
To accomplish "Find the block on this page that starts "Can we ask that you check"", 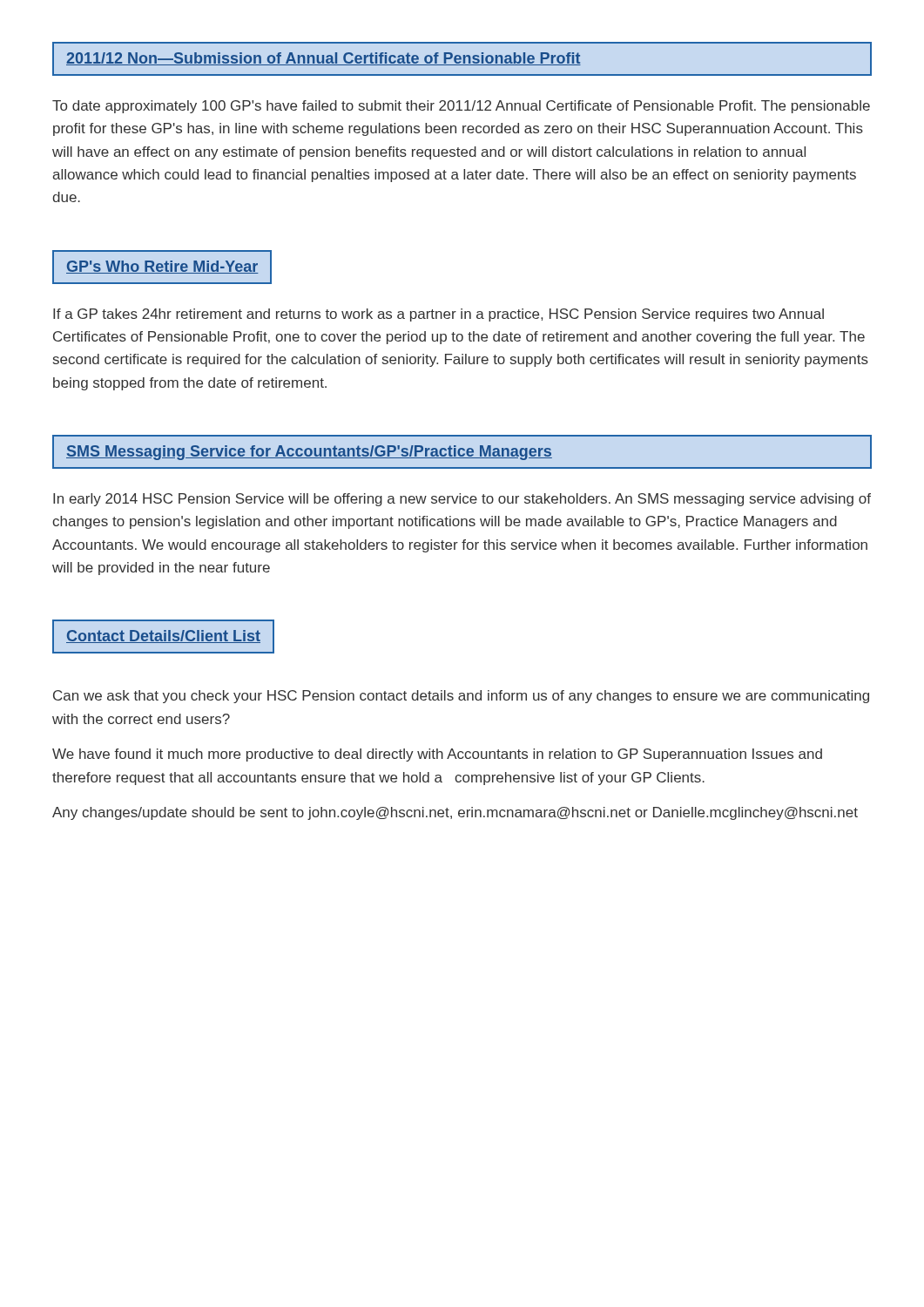I will pyautogui.click(x=461, y=708).
